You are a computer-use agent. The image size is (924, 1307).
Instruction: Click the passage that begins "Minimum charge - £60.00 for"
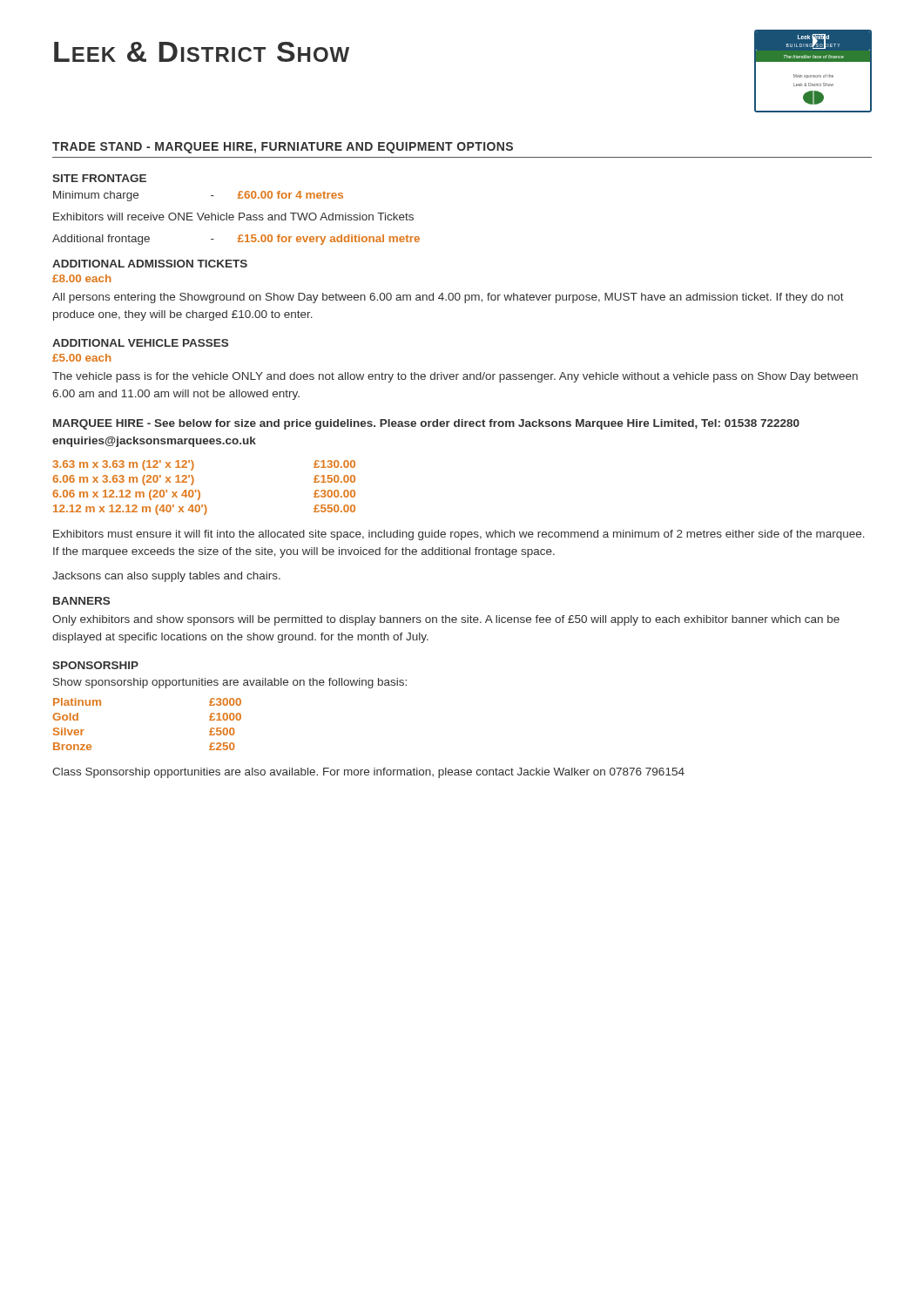click(x=94, y=196)
